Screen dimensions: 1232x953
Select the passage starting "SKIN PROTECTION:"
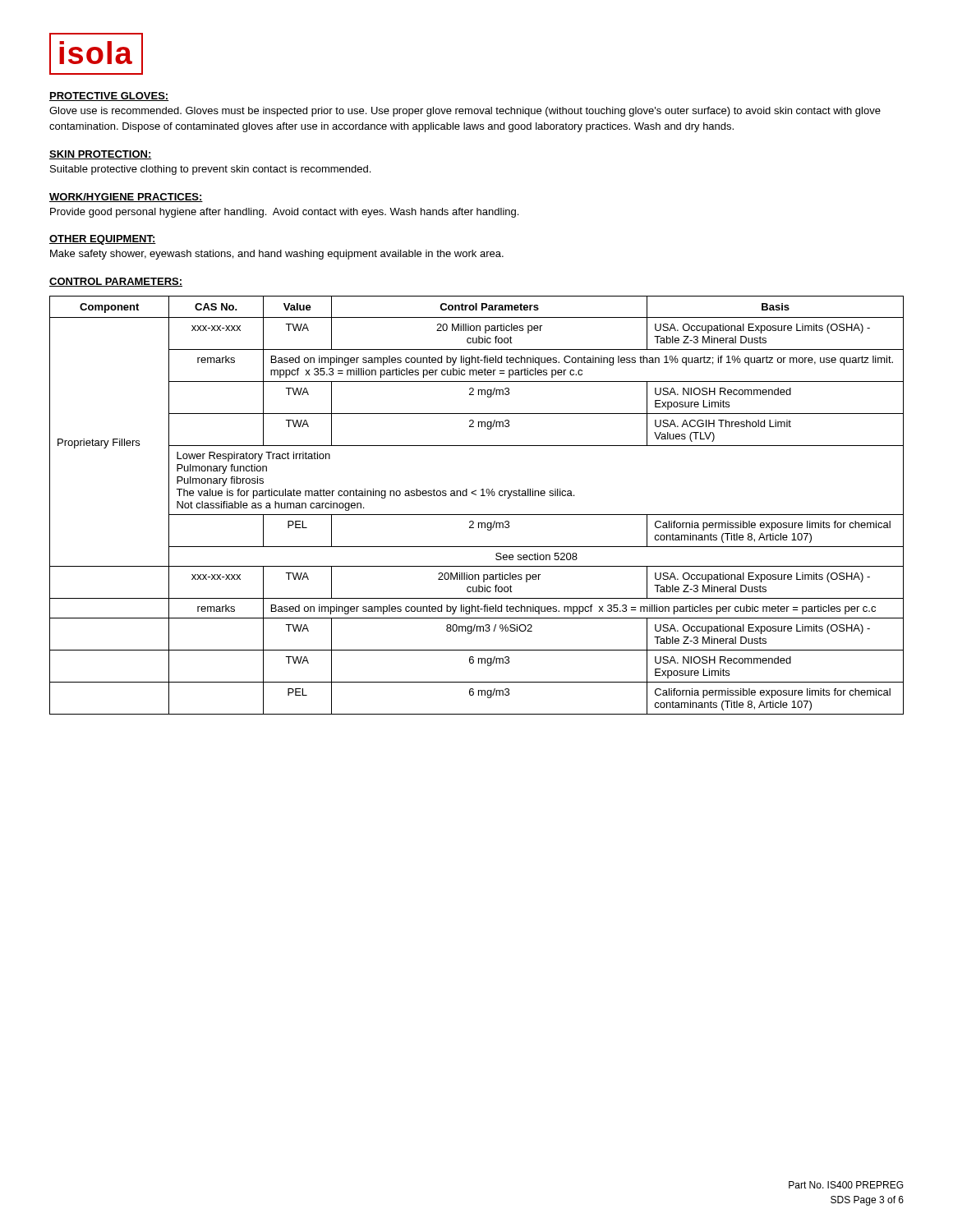[100, 154]
